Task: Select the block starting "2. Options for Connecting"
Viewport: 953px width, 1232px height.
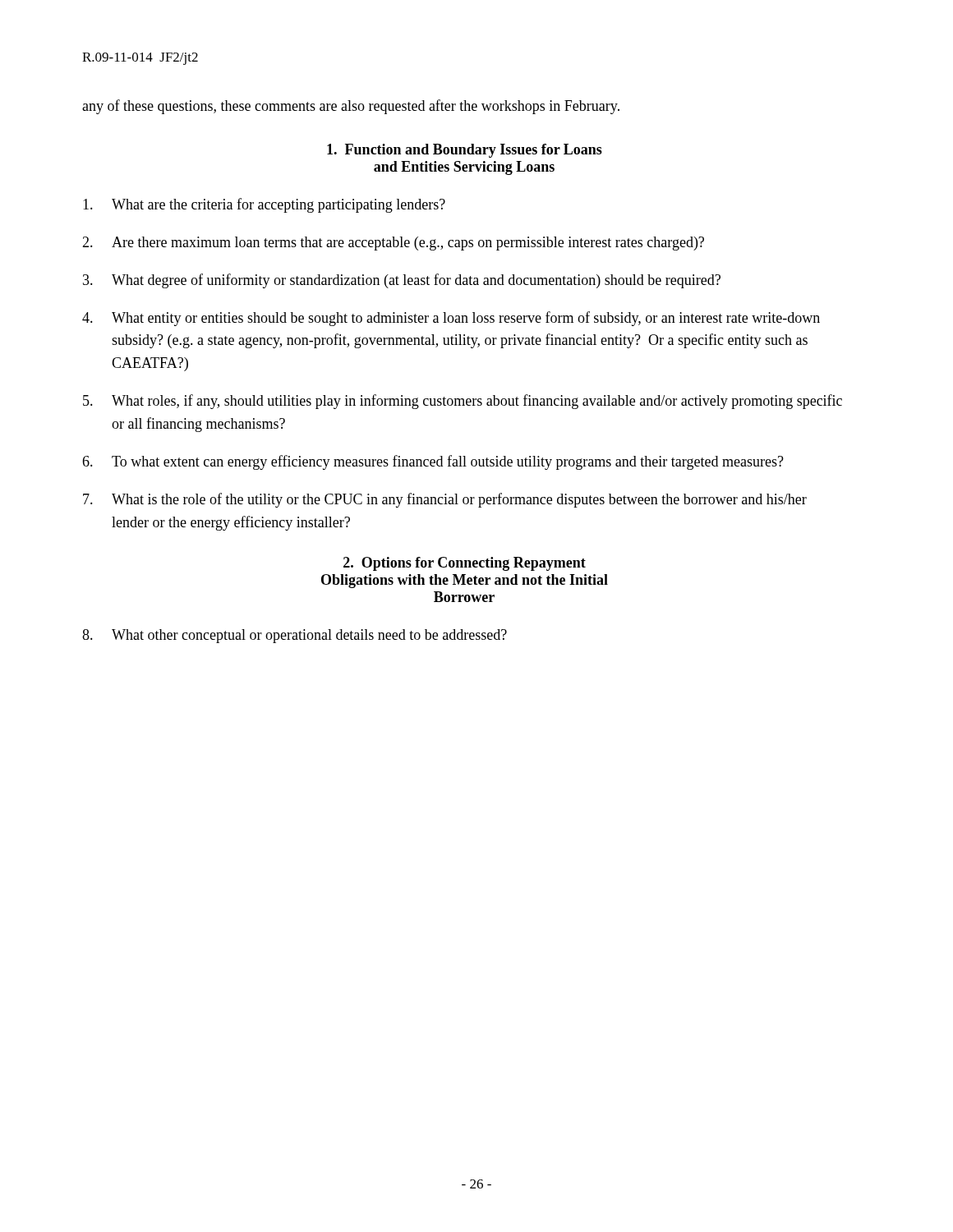Action: click(x=464, y=580)
